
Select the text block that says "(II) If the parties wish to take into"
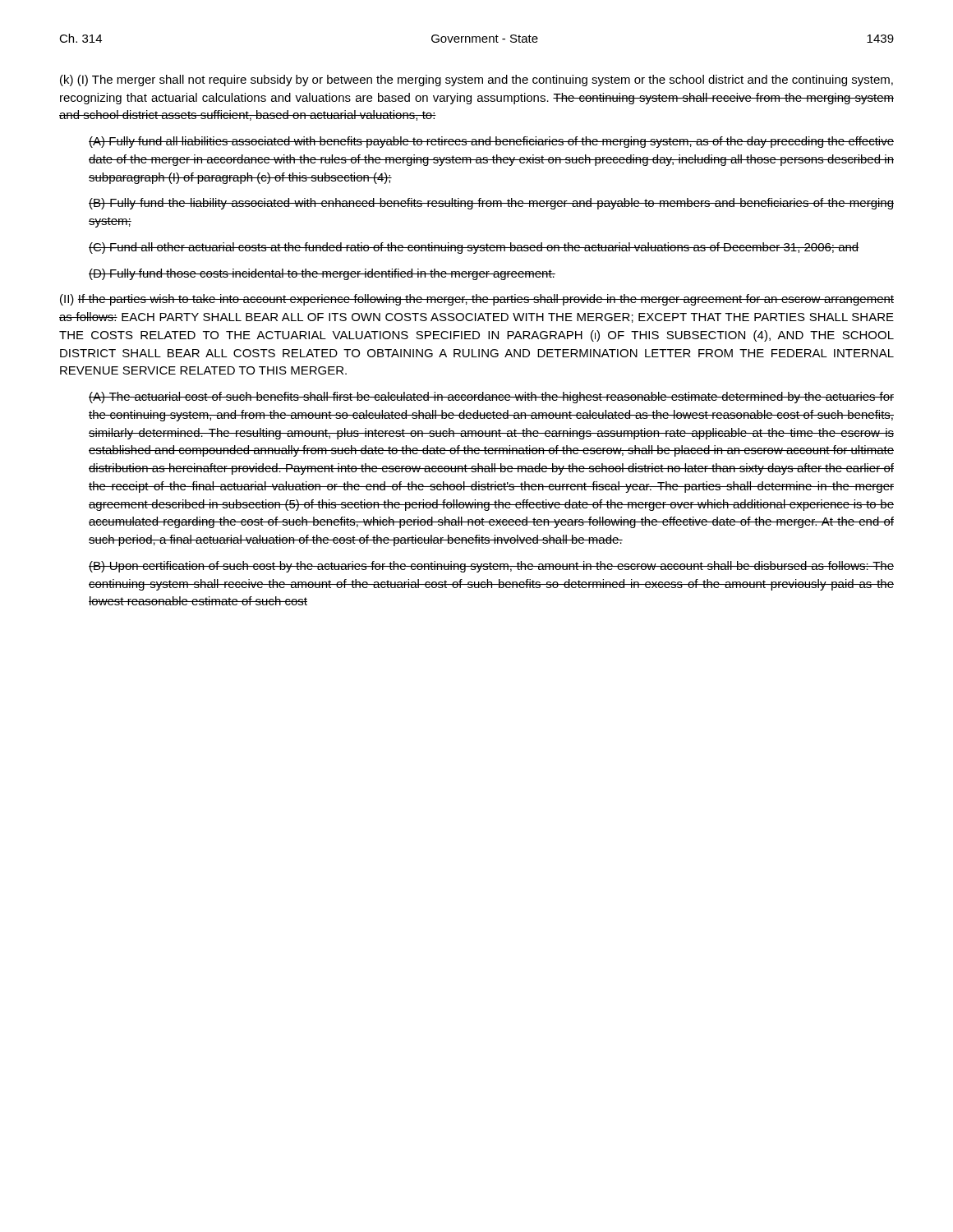tap(476, 335)
